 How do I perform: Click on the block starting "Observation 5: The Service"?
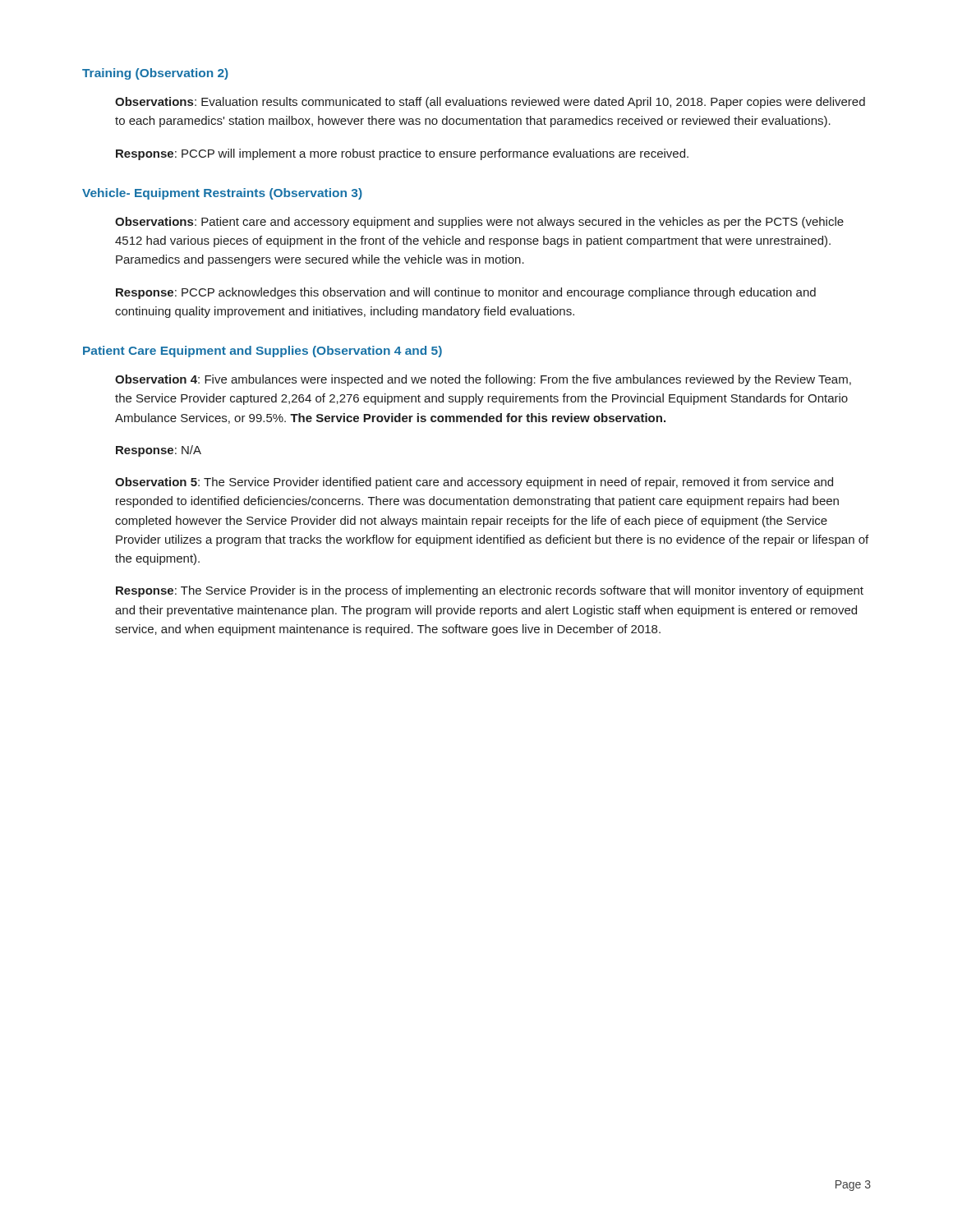(492, 520)
